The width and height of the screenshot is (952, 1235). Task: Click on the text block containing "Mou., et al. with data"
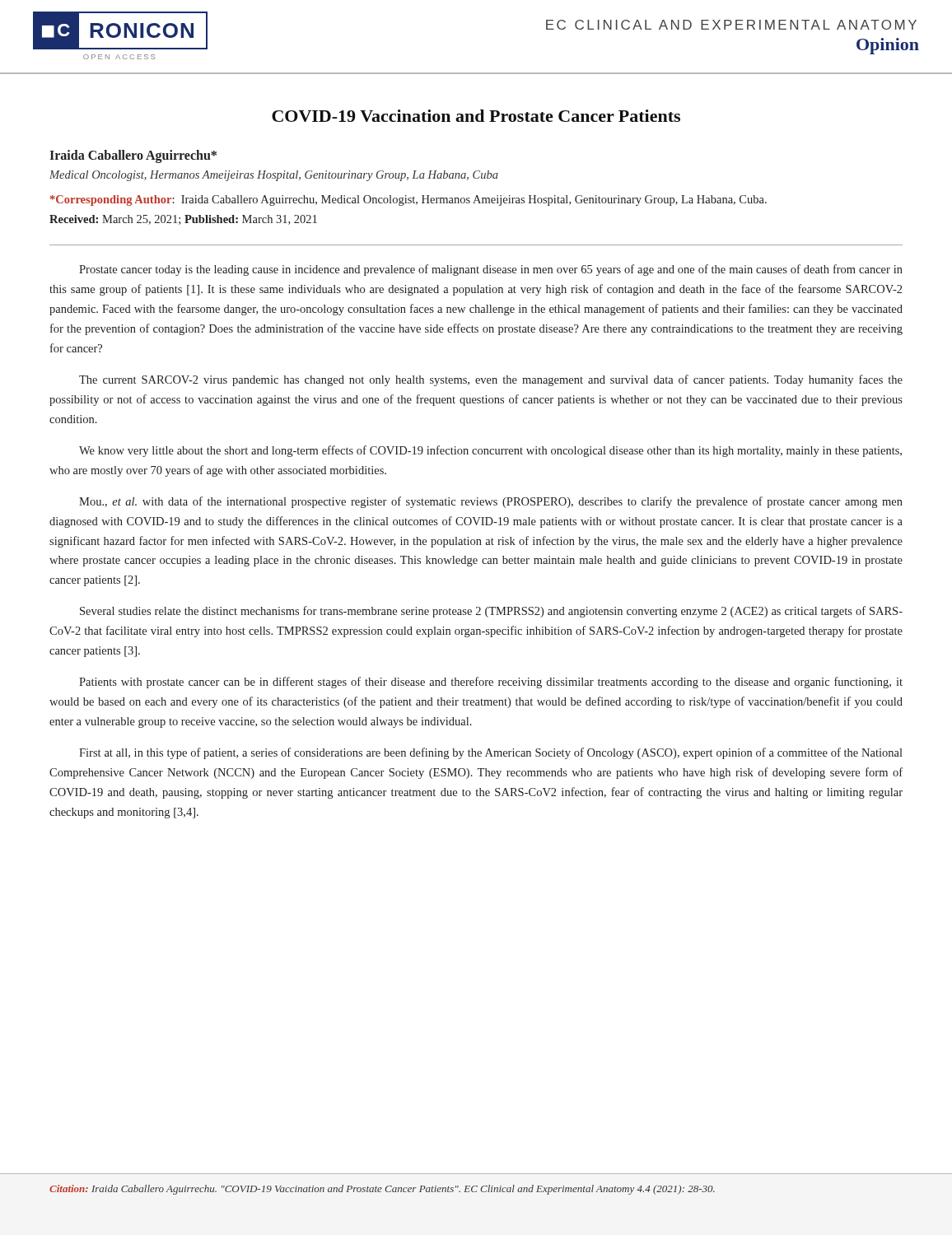point(476,541)
